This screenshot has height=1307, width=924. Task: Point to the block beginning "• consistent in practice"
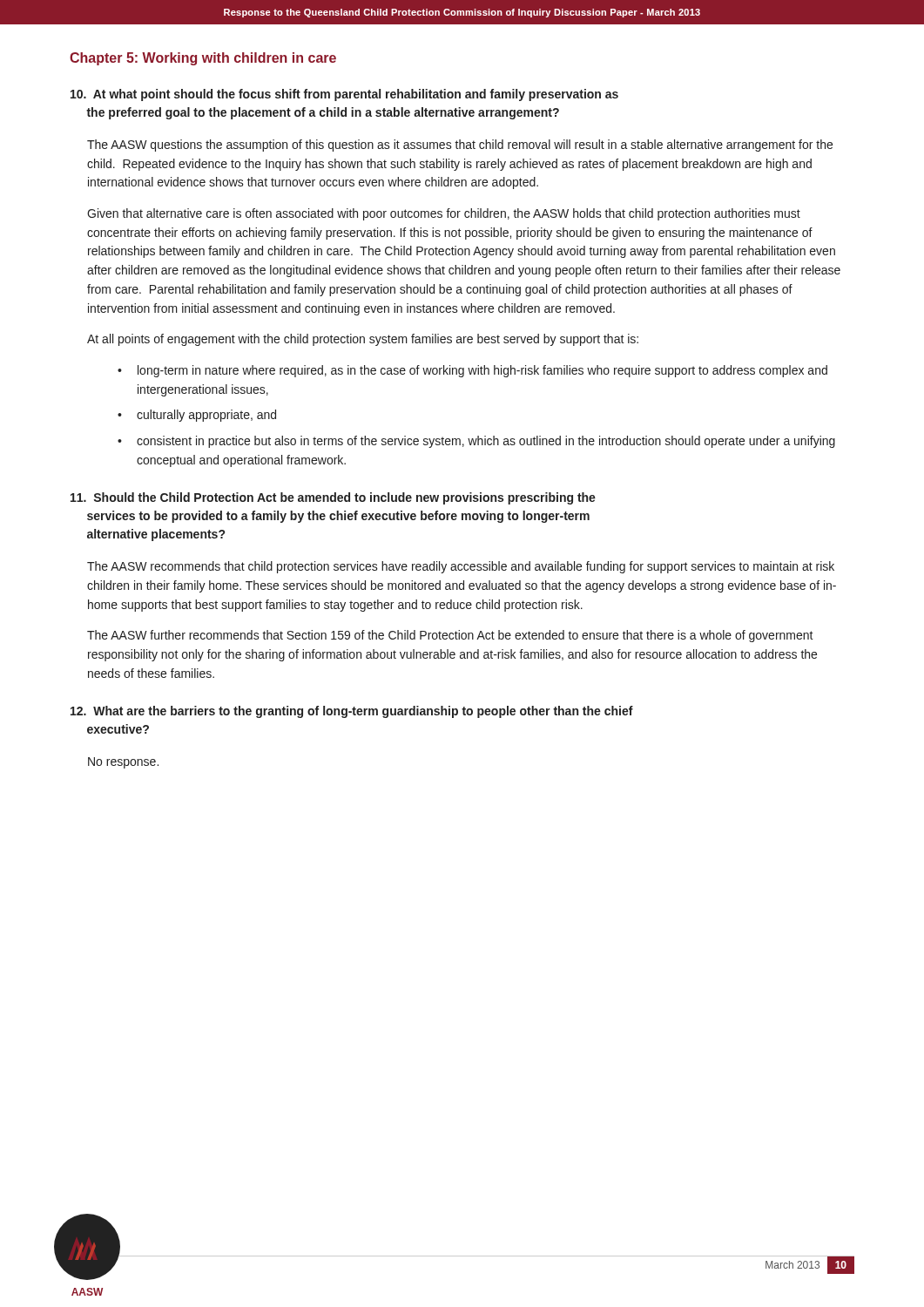[x=486, y=451]
